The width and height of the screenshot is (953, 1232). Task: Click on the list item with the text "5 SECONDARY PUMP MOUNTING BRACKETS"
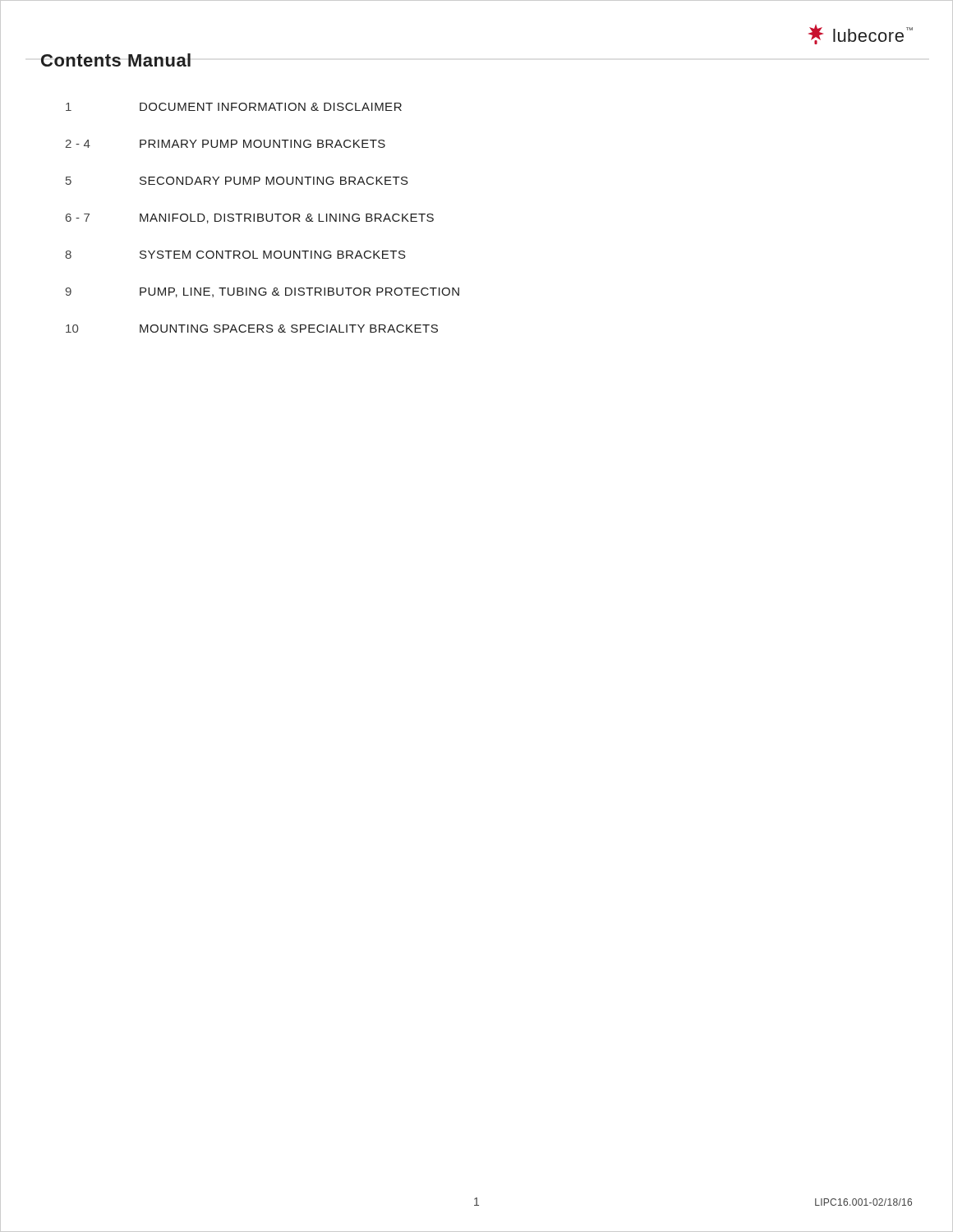(224, 180)
